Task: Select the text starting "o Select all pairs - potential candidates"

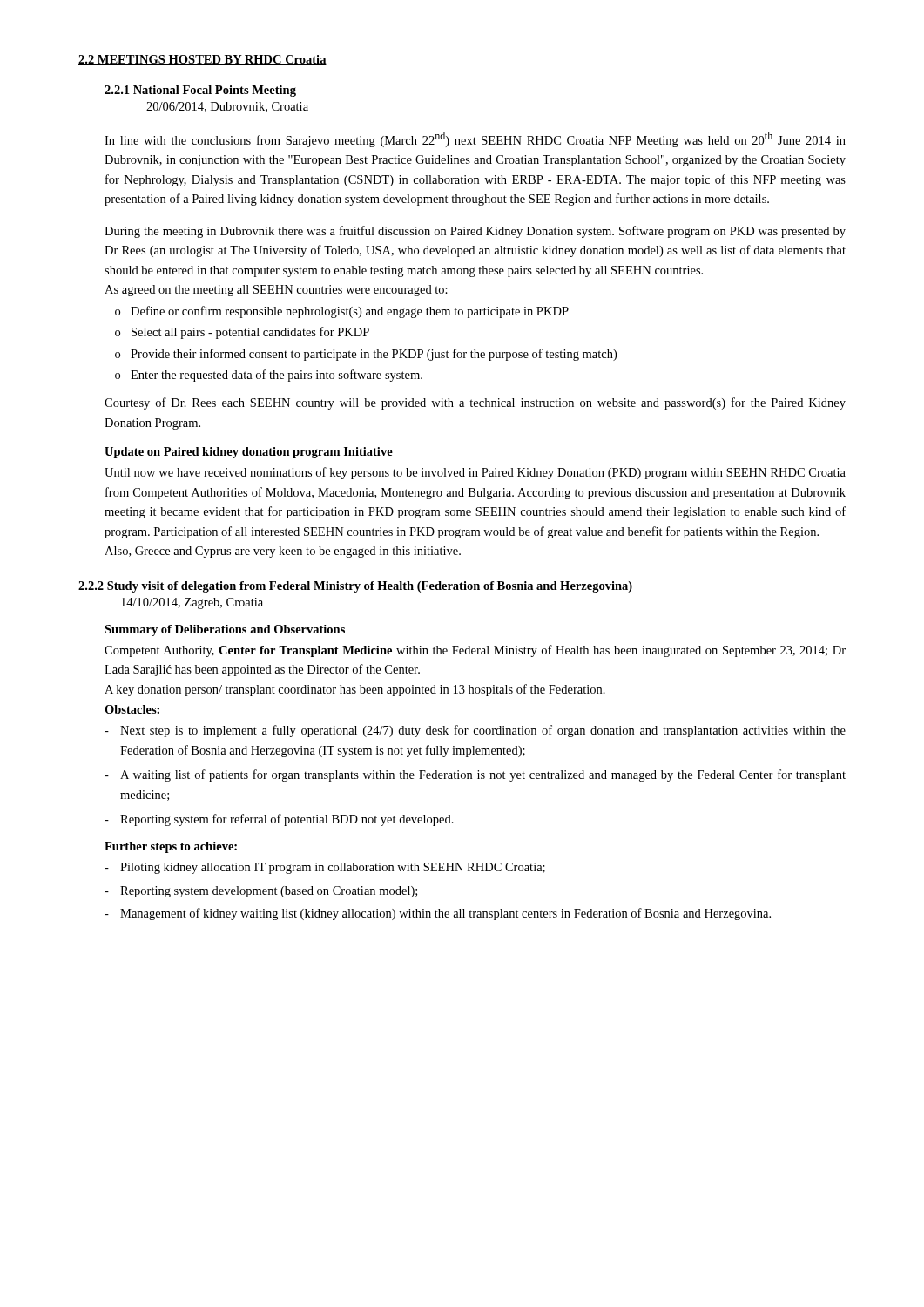Action: click(x=237, y=332)
